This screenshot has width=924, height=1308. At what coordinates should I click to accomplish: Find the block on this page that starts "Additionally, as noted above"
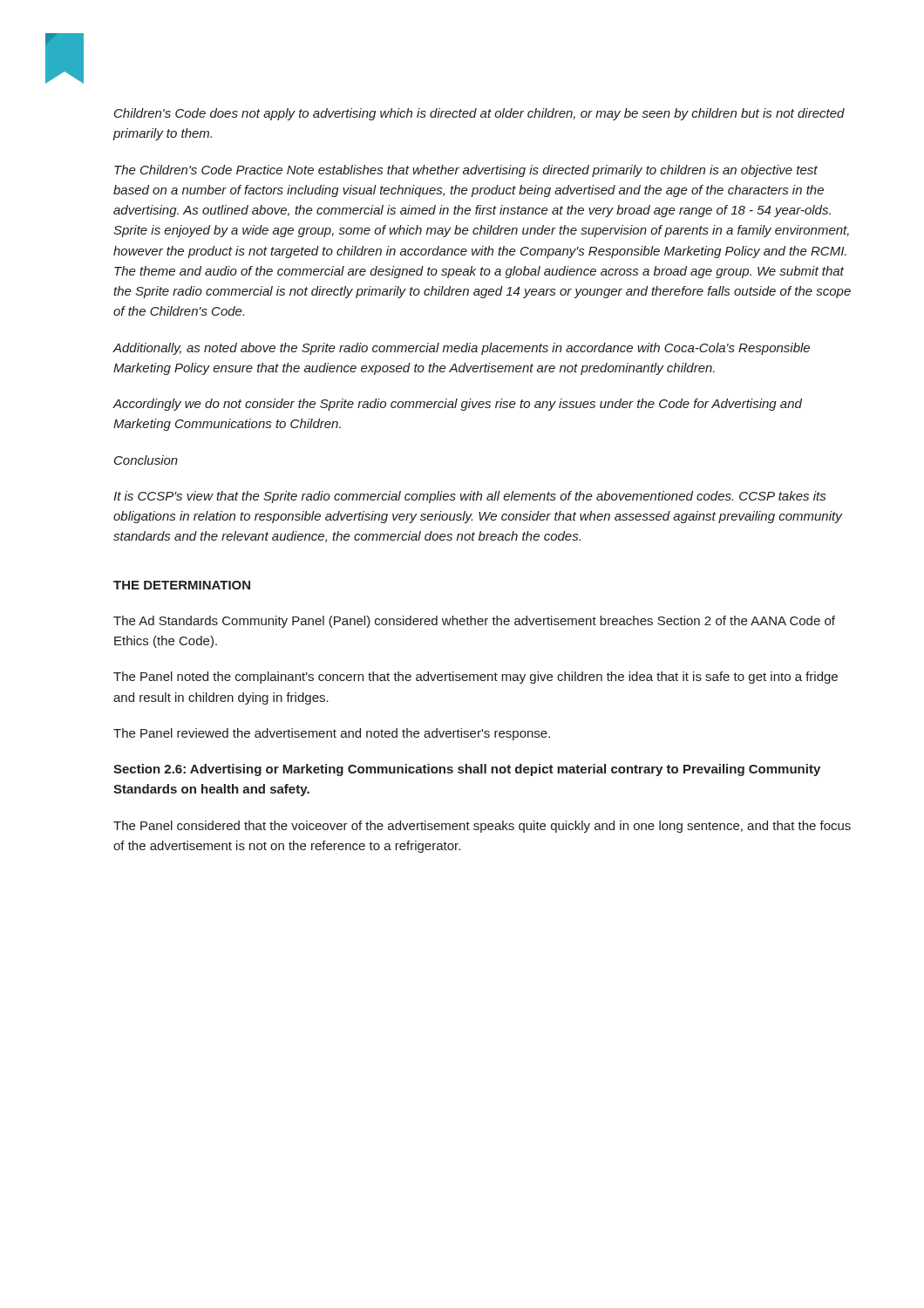[x=484, y=357]
